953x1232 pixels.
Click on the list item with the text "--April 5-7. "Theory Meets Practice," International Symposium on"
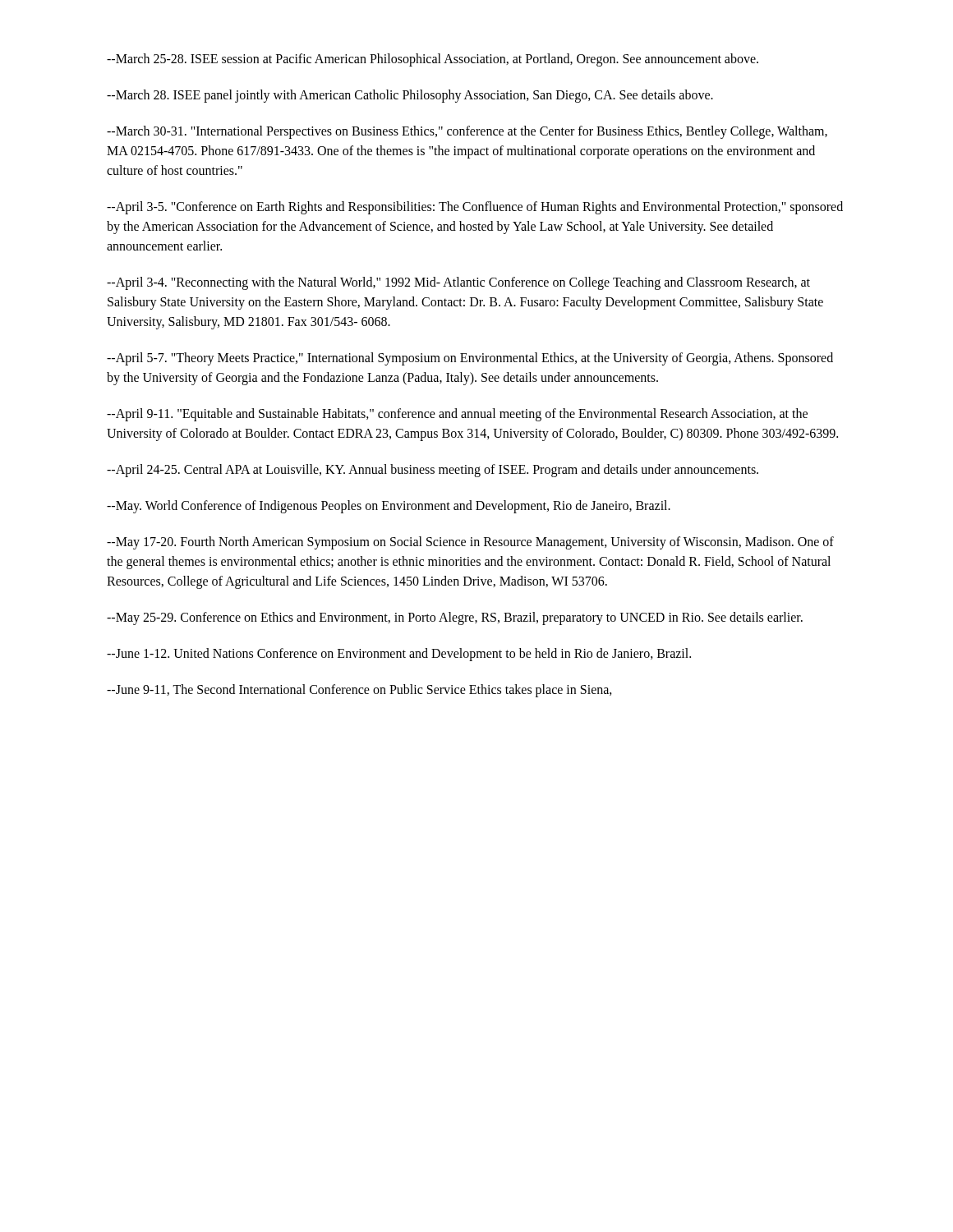[470, 368]
